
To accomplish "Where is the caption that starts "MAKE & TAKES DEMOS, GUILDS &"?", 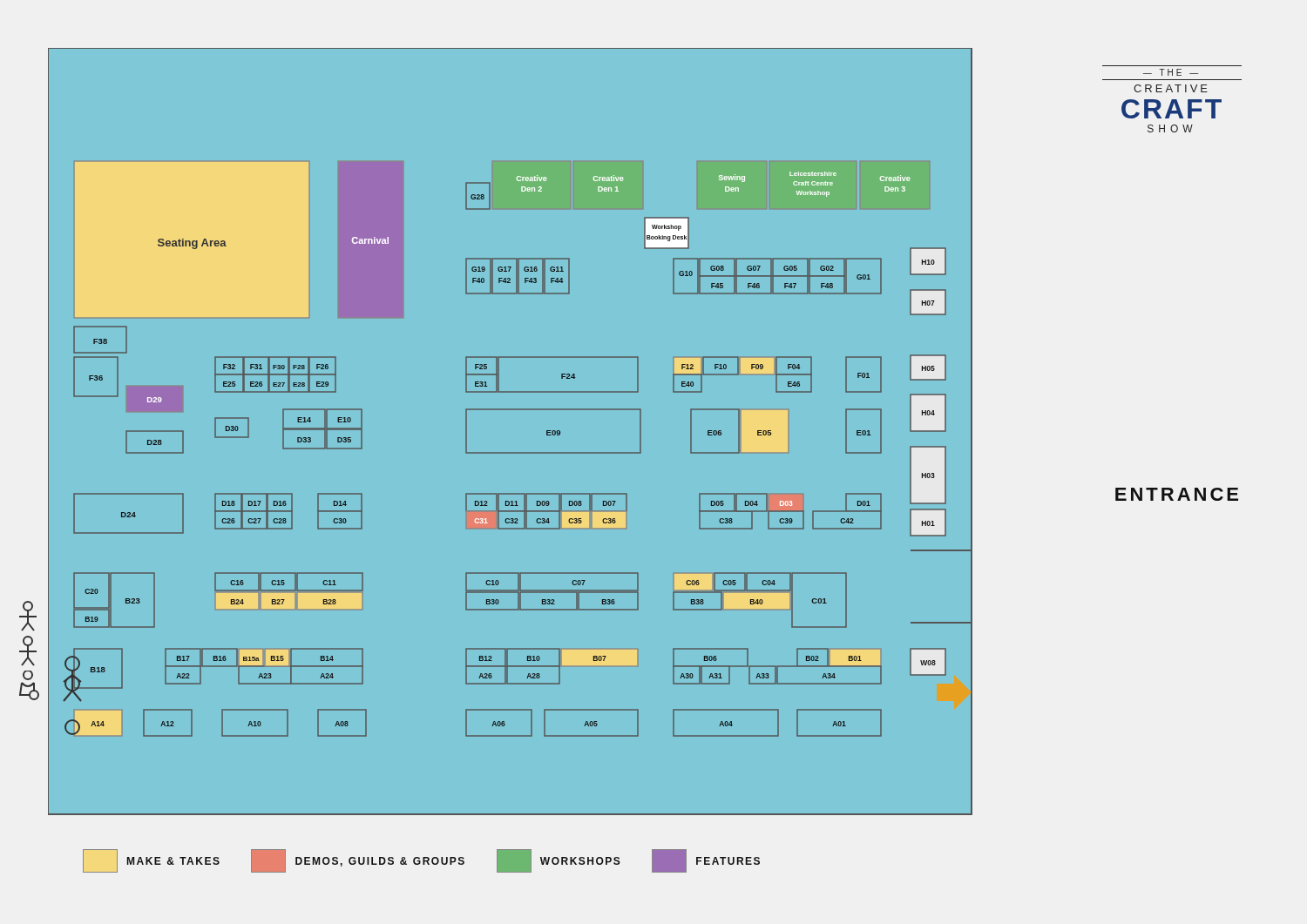I will click(x=422, y=861).
